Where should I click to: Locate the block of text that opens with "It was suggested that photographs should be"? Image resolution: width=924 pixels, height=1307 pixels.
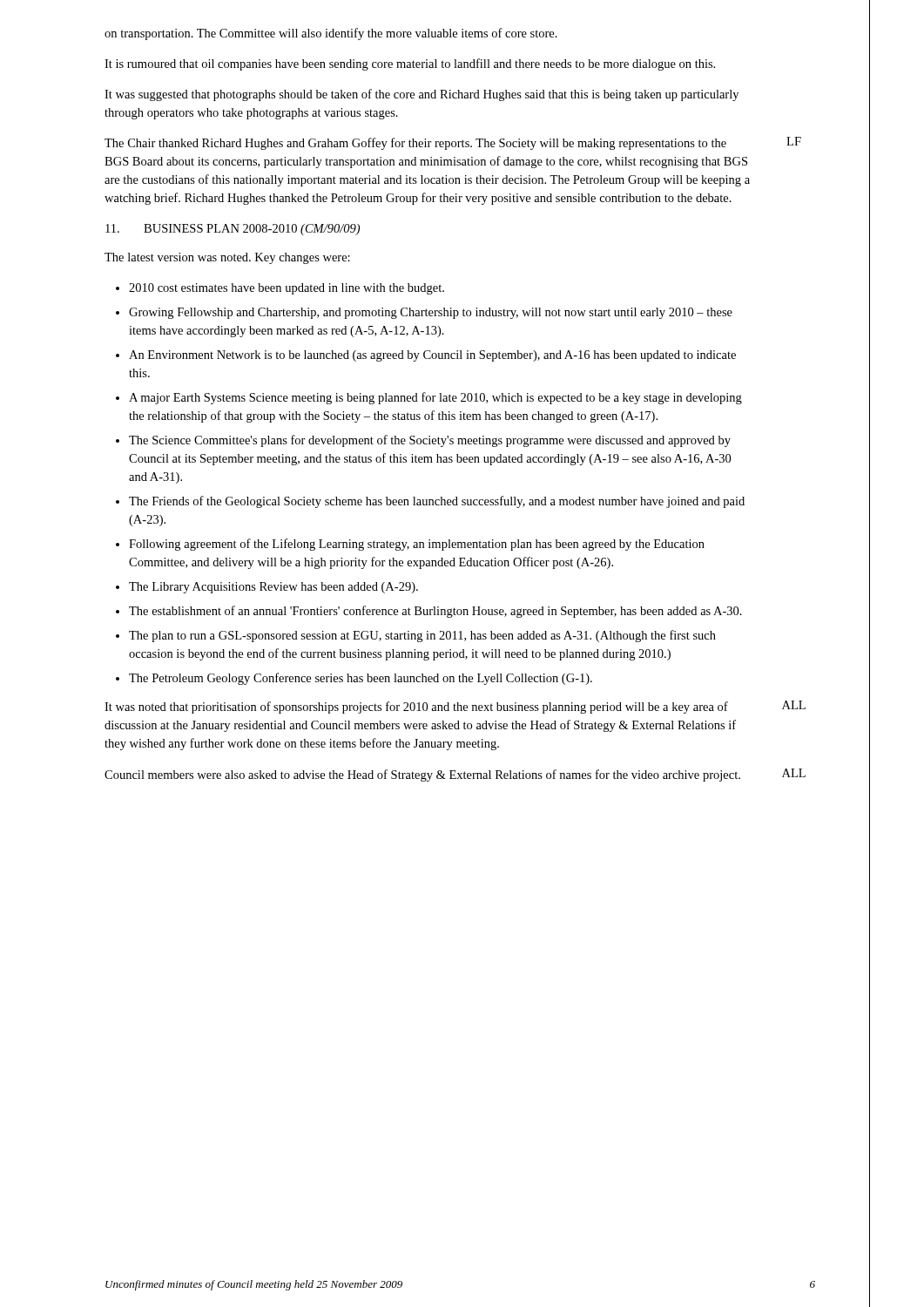(428, 104)
